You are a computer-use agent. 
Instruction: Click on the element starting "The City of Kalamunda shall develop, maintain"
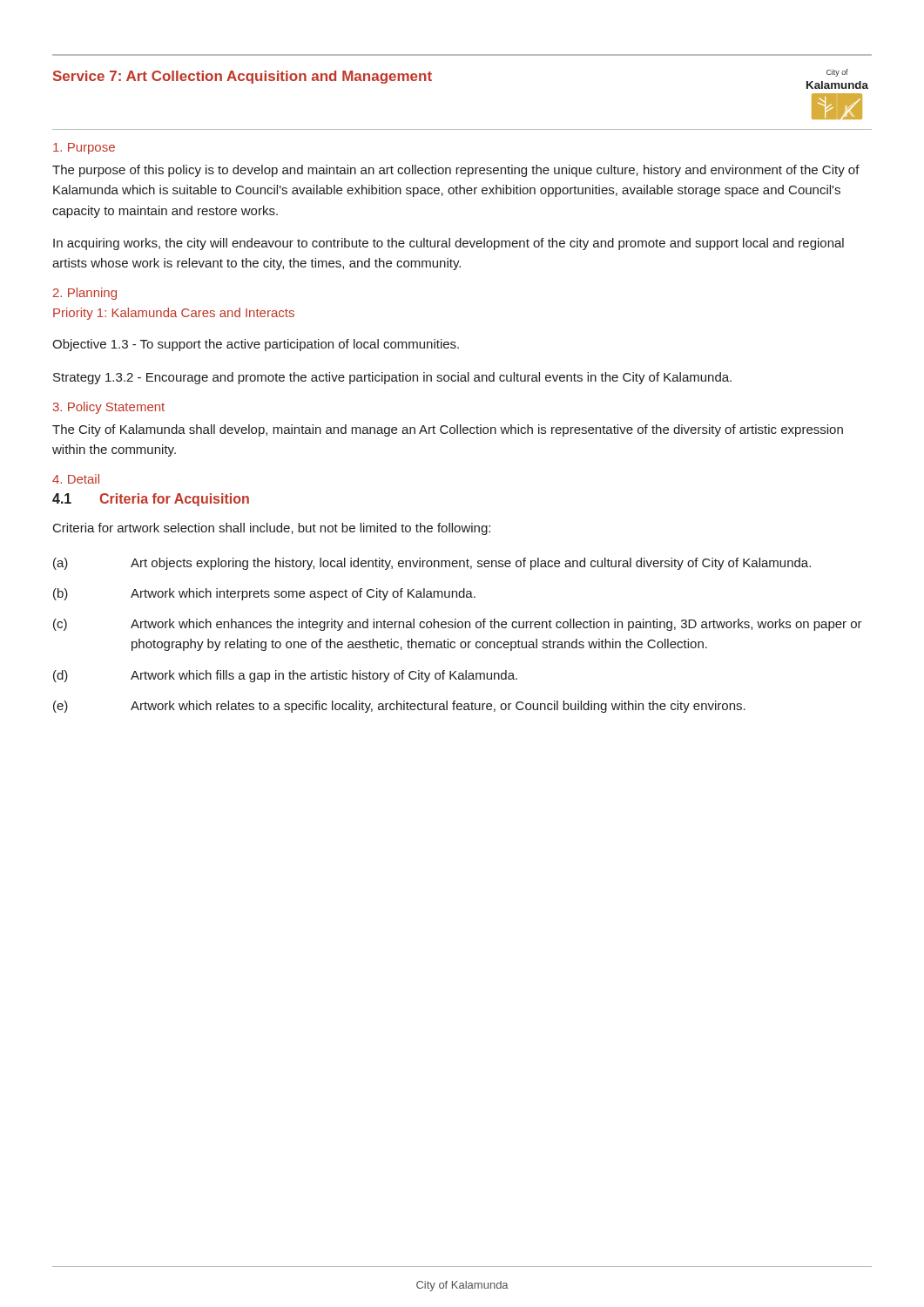448,439
